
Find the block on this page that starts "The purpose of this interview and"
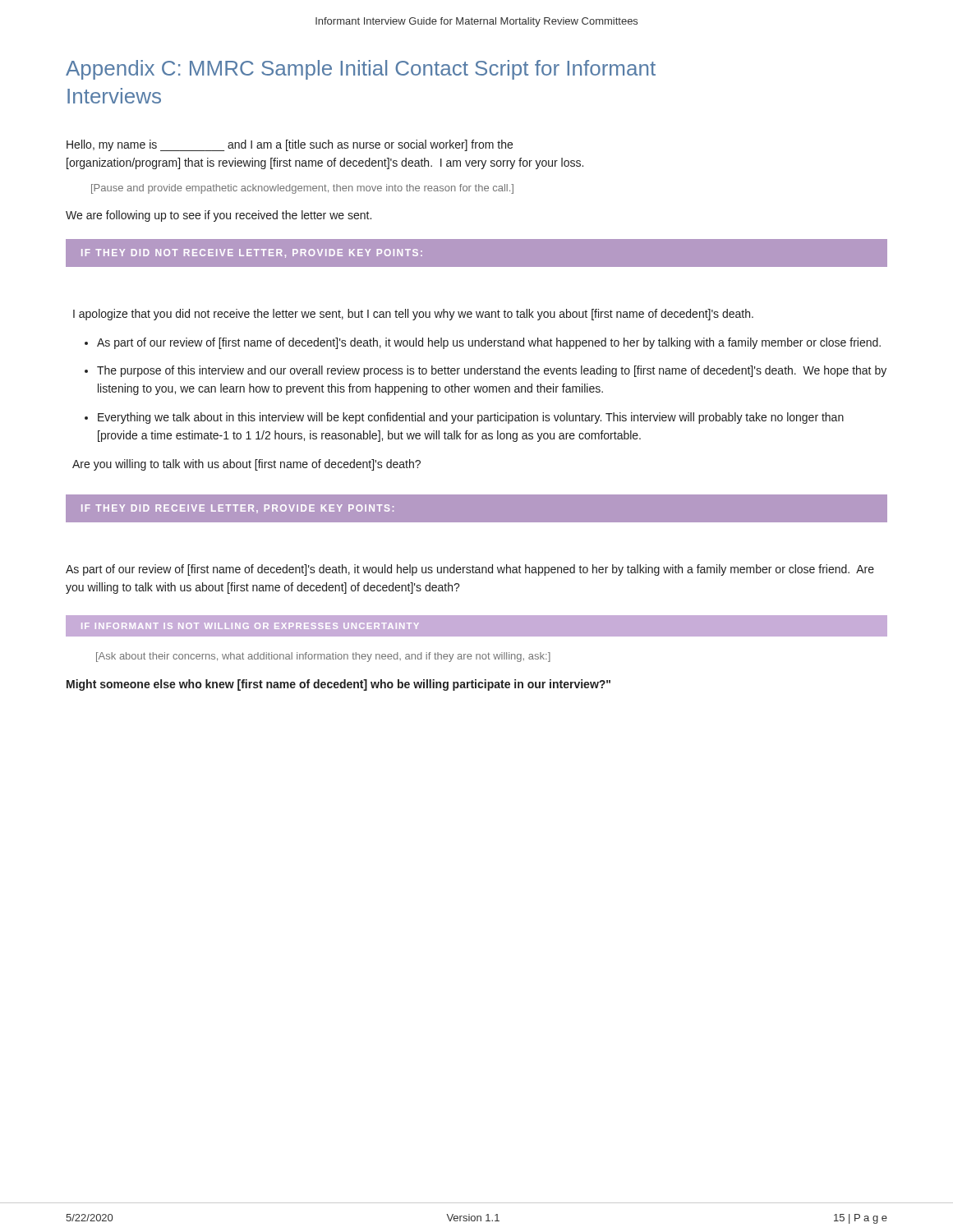(492, 380)
